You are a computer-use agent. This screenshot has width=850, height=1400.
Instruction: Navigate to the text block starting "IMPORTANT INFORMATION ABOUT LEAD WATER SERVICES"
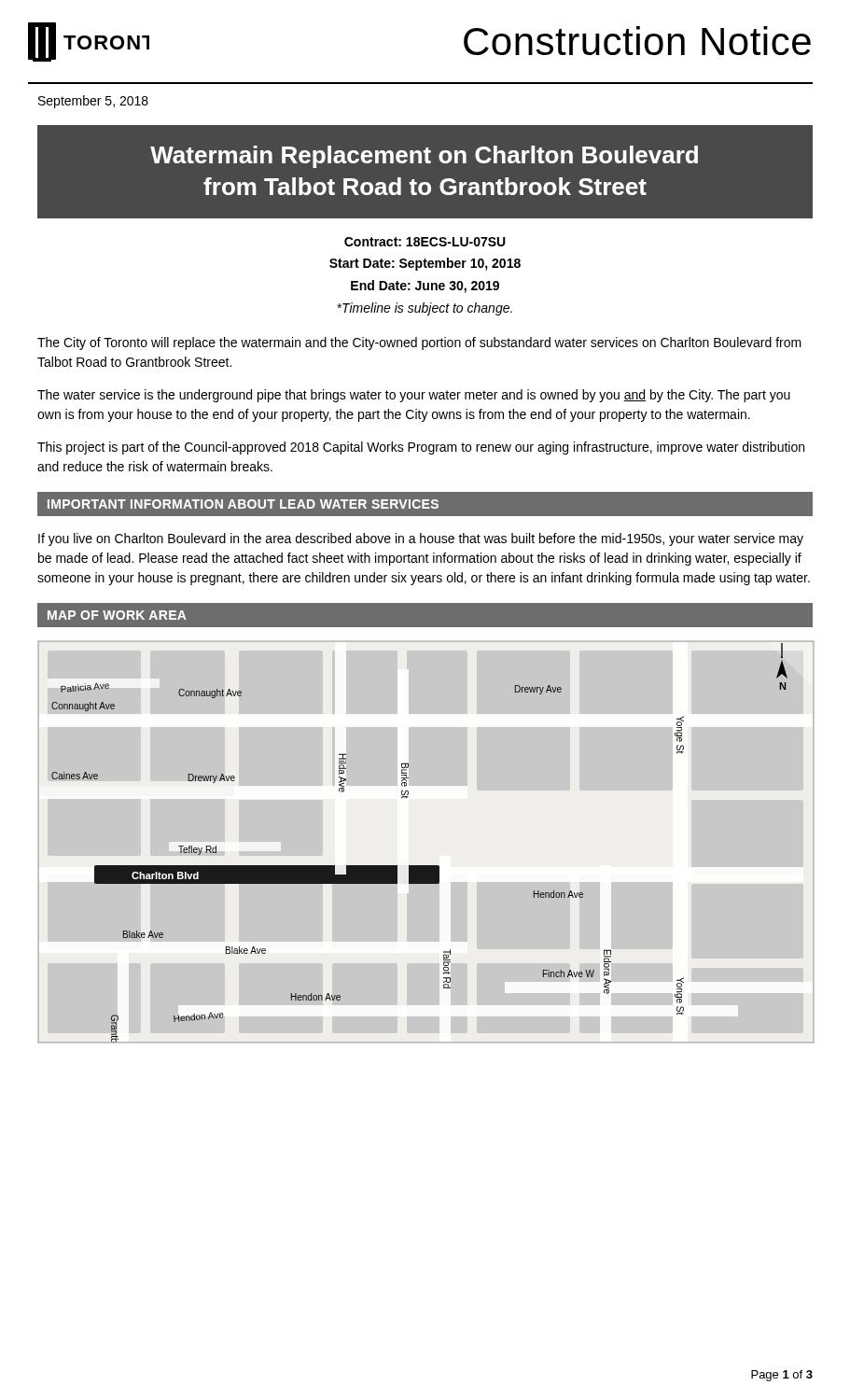(243, 504)
